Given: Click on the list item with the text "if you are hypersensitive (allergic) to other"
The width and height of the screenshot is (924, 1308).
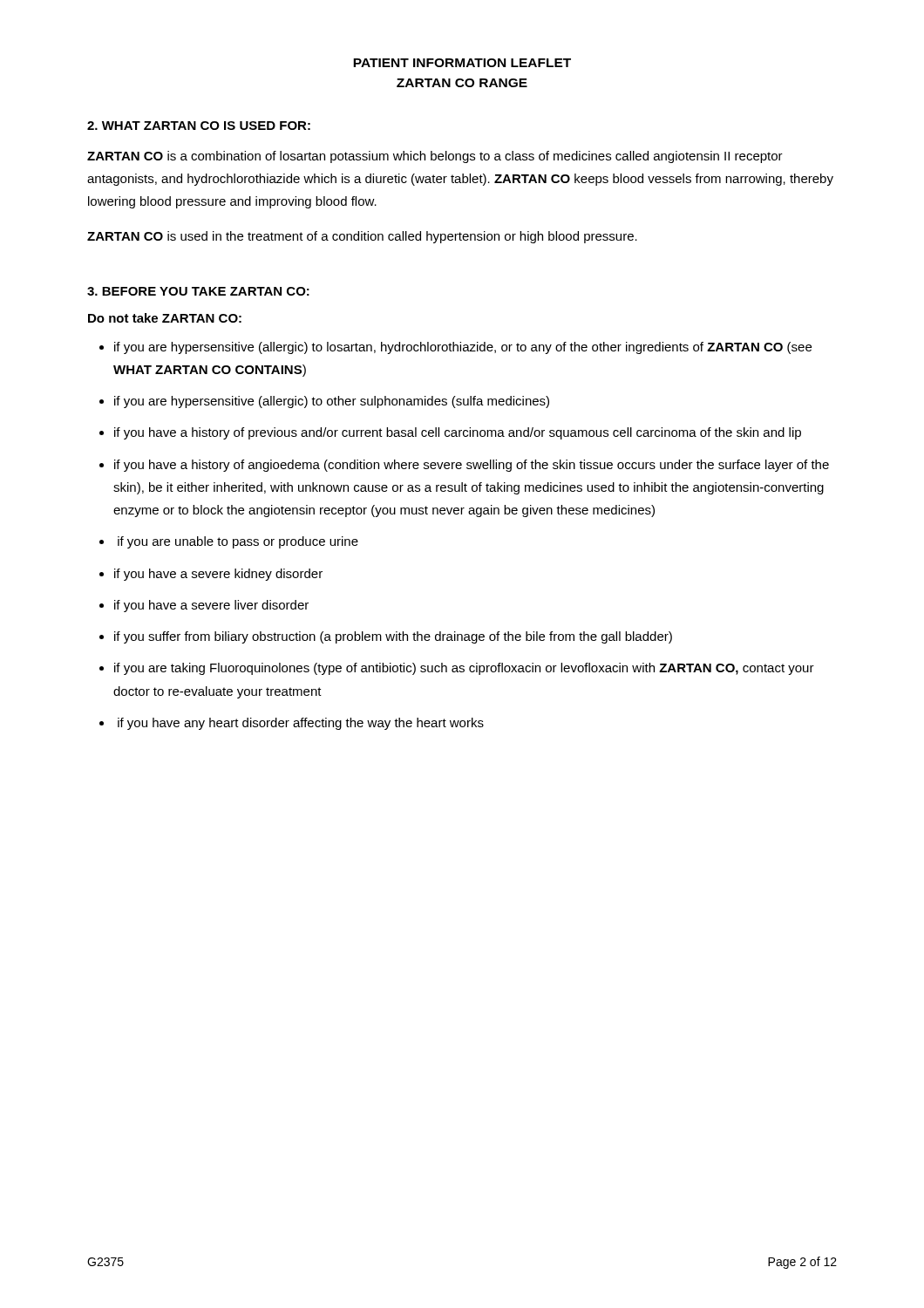Looking at the screenshot, I should [x=332, y=401].
